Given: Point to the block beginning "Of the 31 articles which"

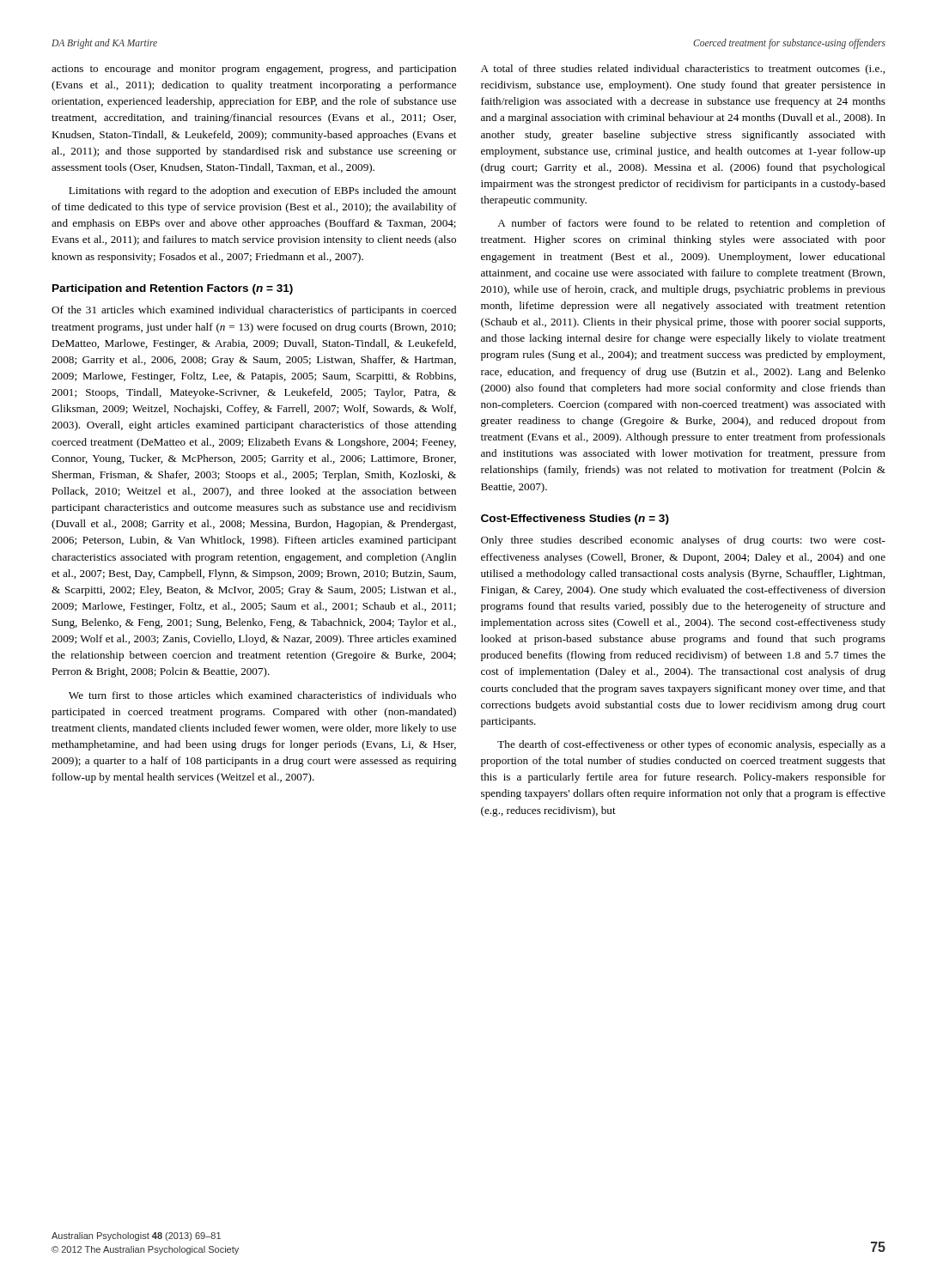Looking at the screenshot, I should pos(254,491).
